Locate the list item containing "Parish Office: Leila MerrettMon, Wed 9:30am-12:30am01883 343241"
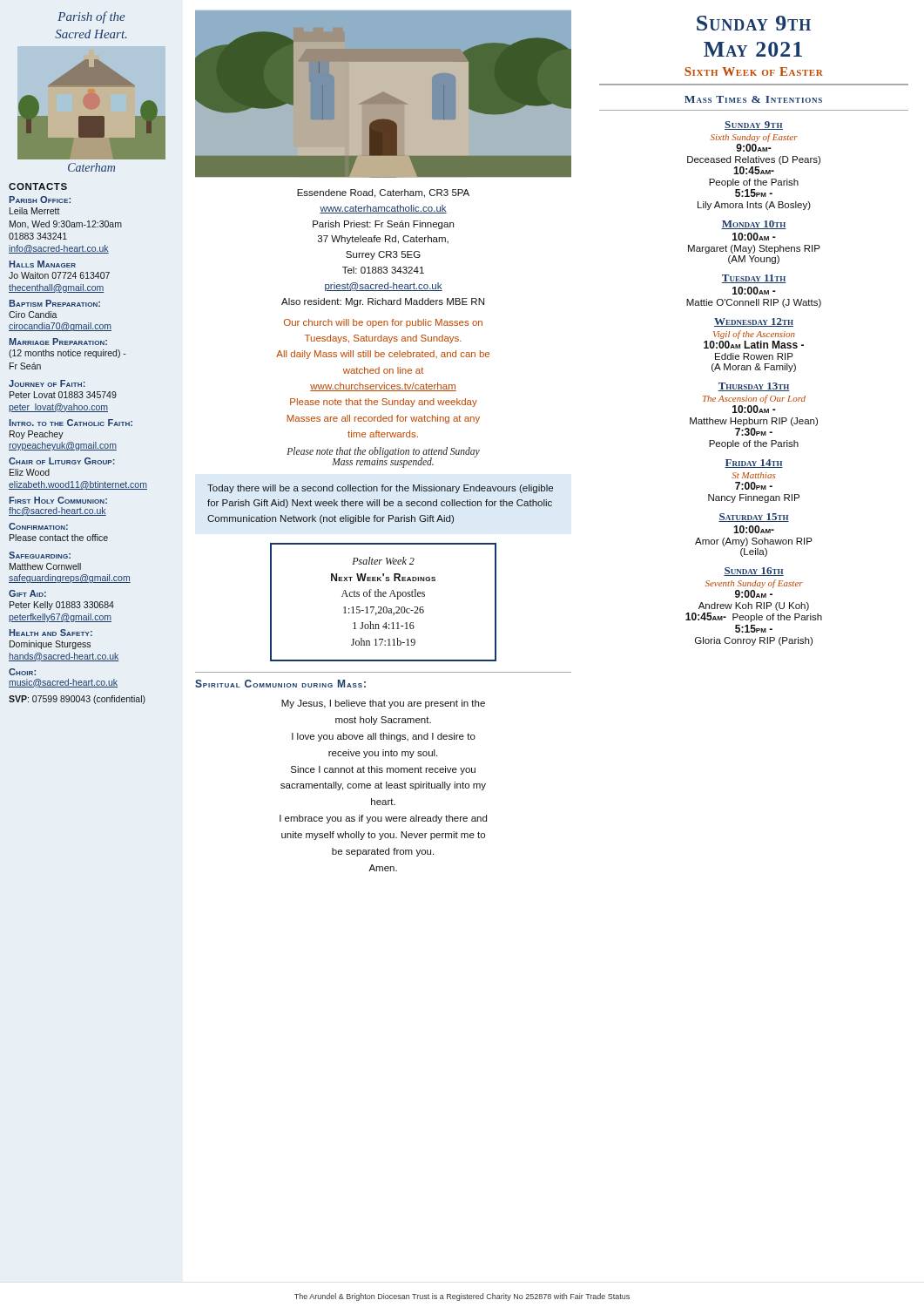The height and width of the screenshot is (1307, 924). [x=91, y=224]
